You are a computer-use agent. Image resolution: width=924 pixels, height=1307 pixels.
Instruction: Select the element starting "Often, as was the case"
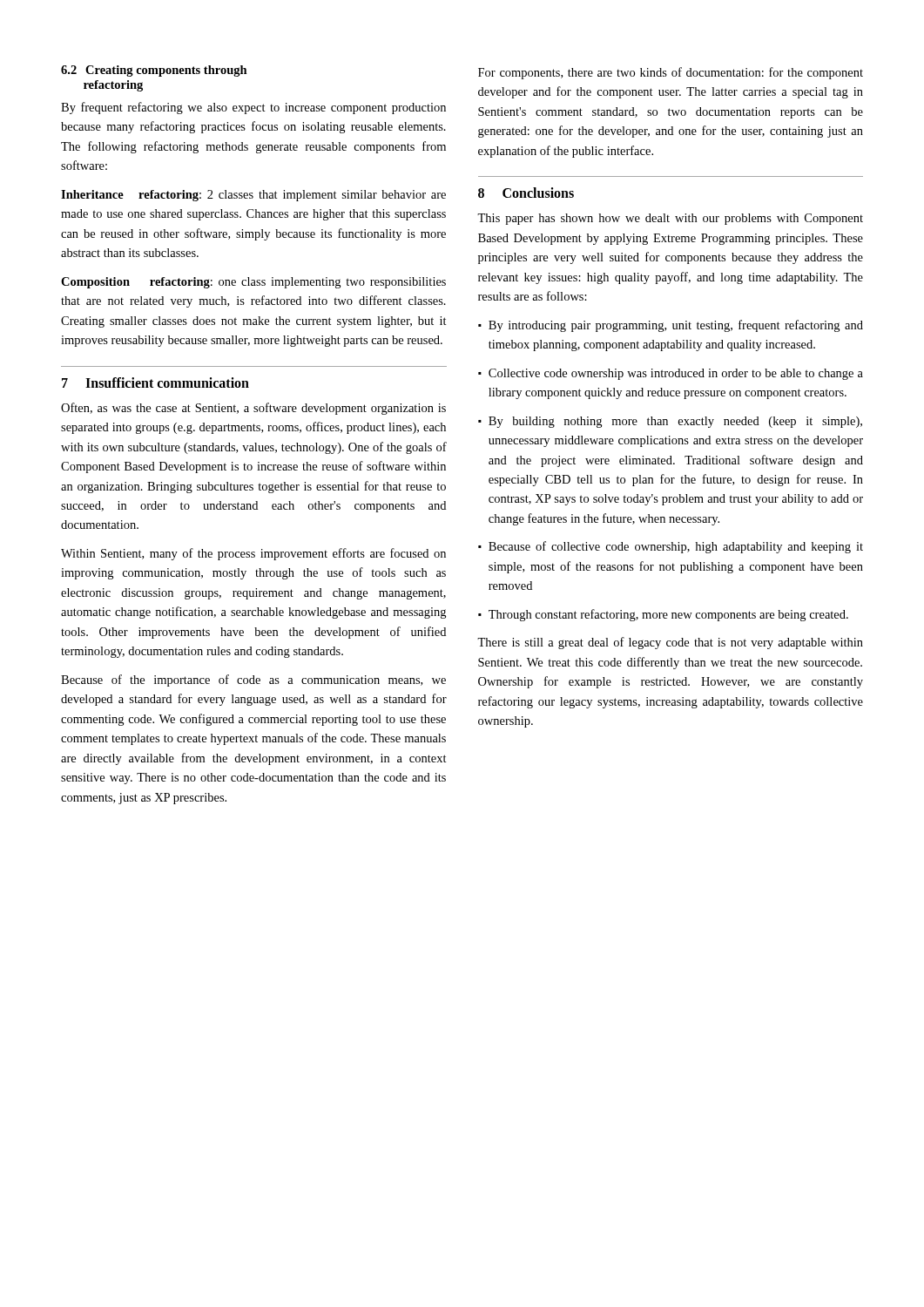pos(254,466)
